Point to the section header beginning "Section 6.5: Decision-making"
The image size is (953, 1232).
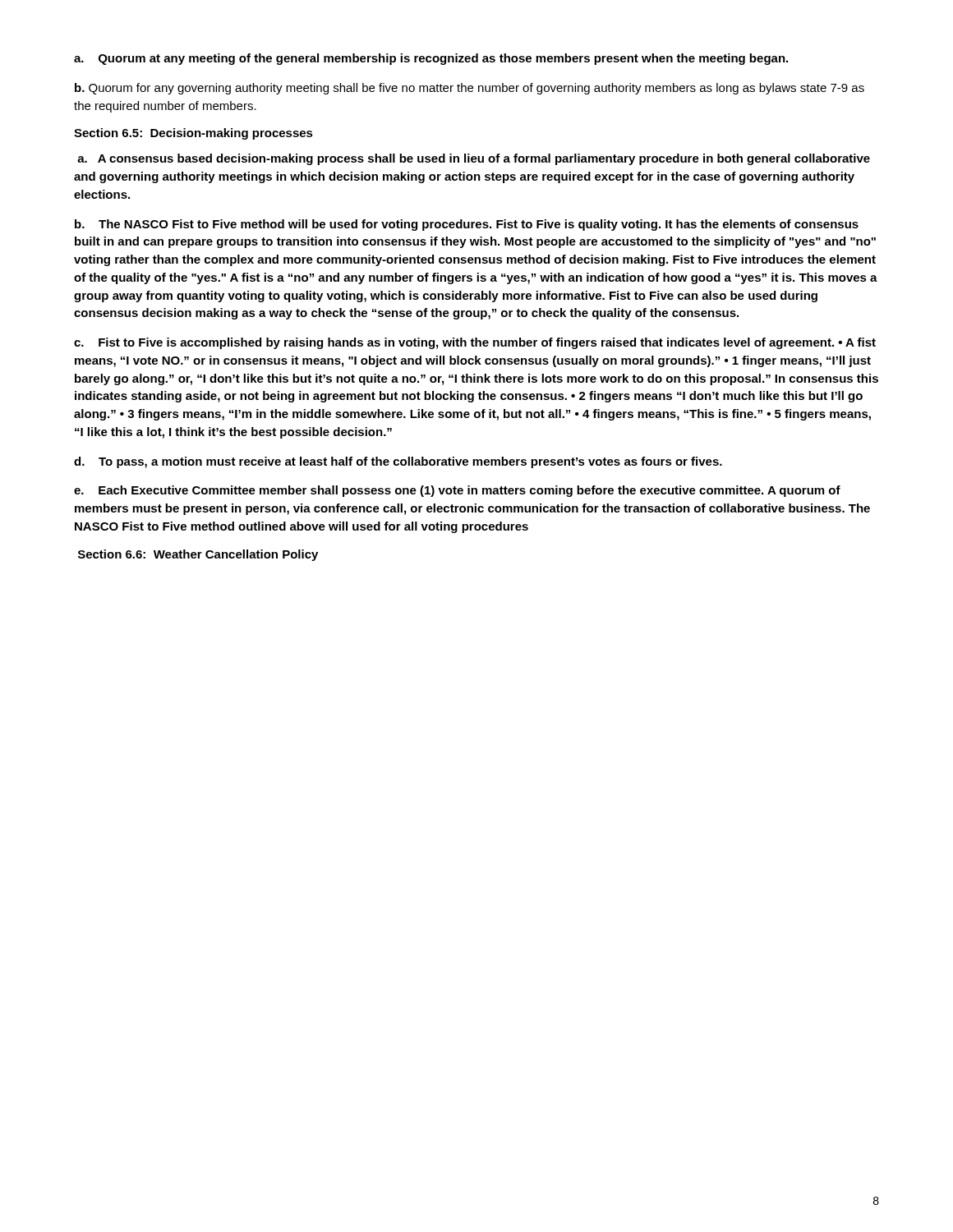[x=193, y=133]
